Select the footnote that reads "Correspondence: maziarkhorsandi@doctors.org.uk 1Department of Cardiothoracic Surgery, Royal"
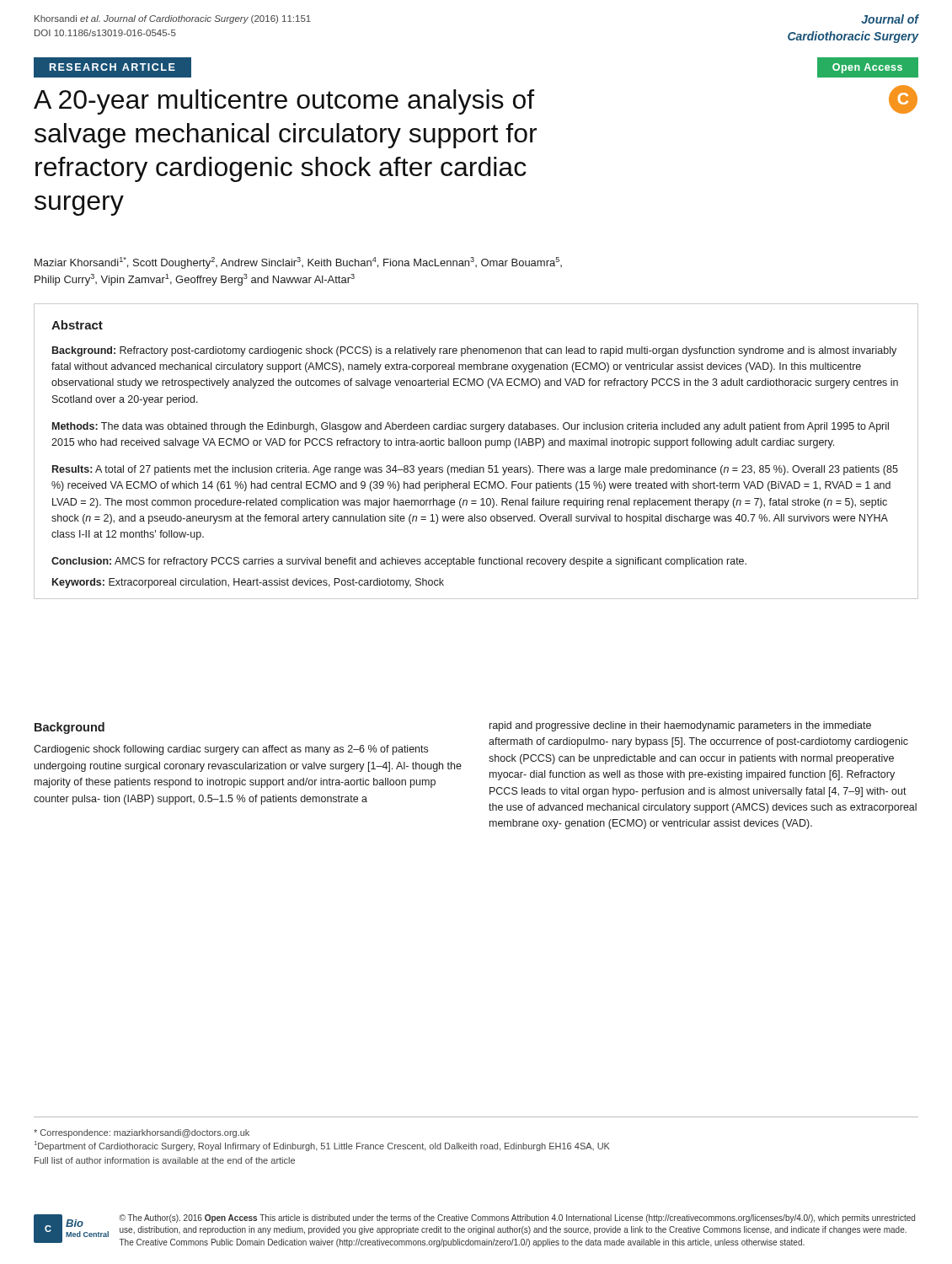Screen dimensions: 1264x952 click(322, 1146)
